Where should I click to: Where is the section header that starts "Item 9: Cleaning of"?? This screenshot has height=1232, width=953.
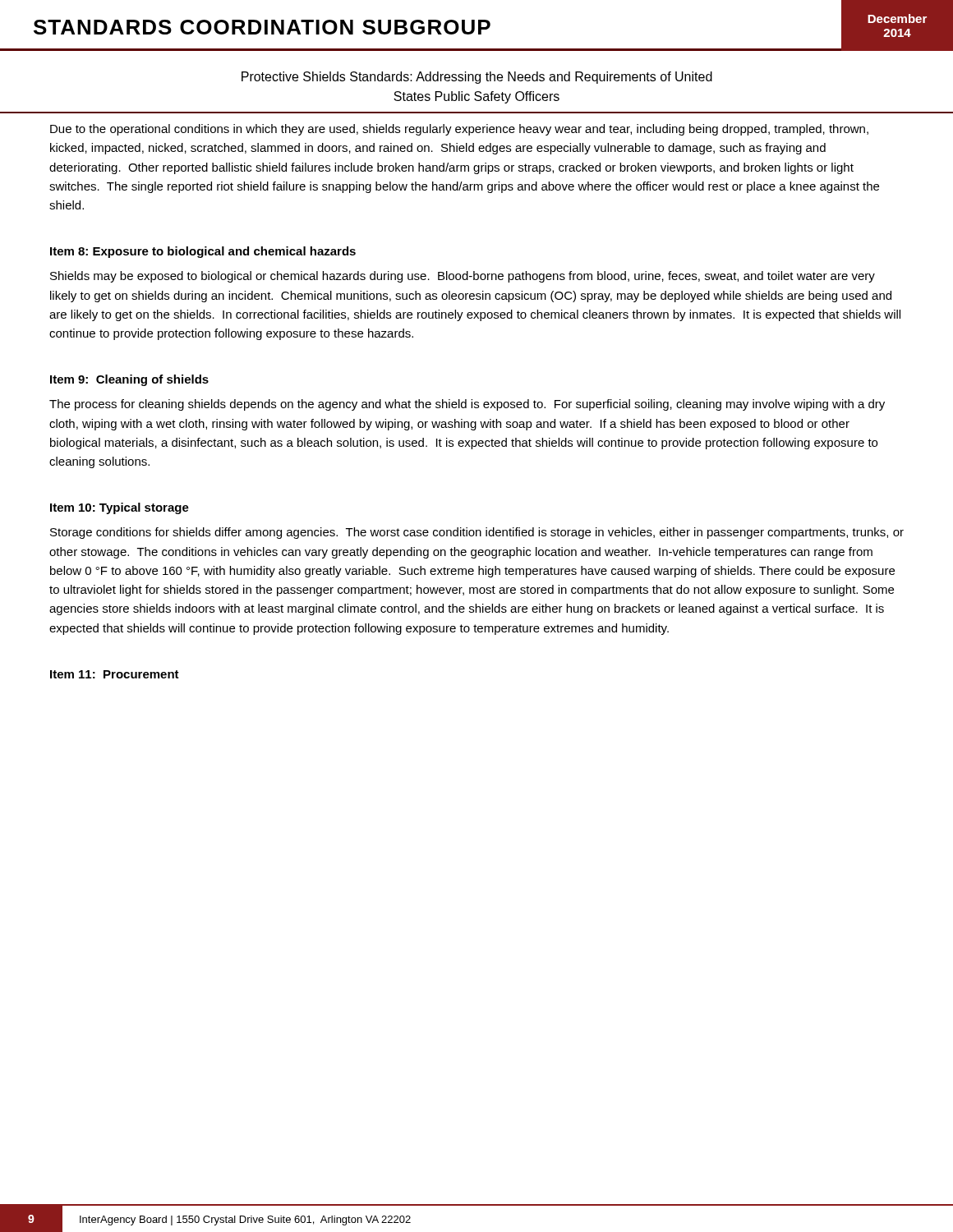coord(129,379)
